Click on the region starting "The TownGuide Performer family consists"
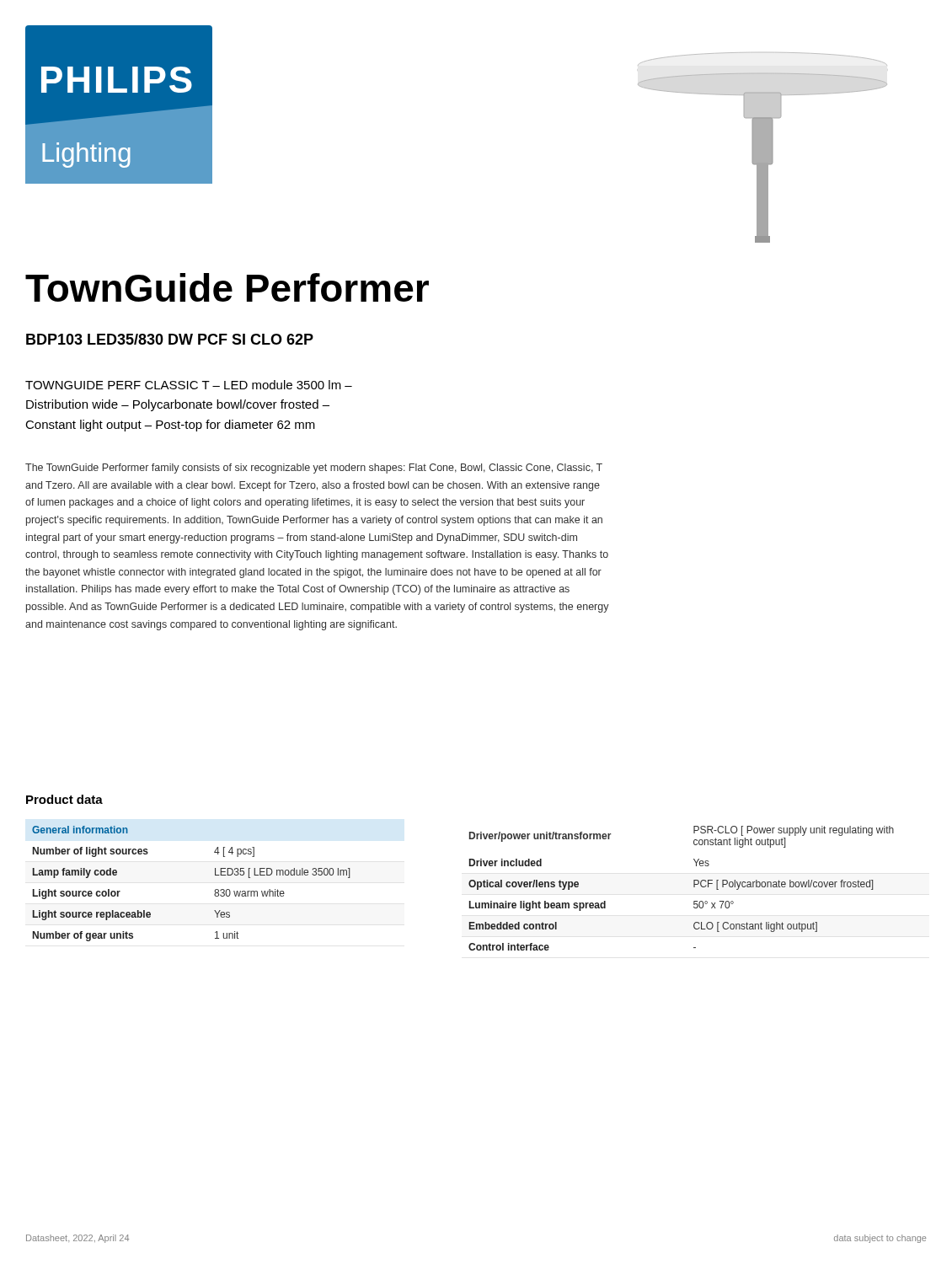The width and height of the screenshot is (952, 1264). coord(317,546)
